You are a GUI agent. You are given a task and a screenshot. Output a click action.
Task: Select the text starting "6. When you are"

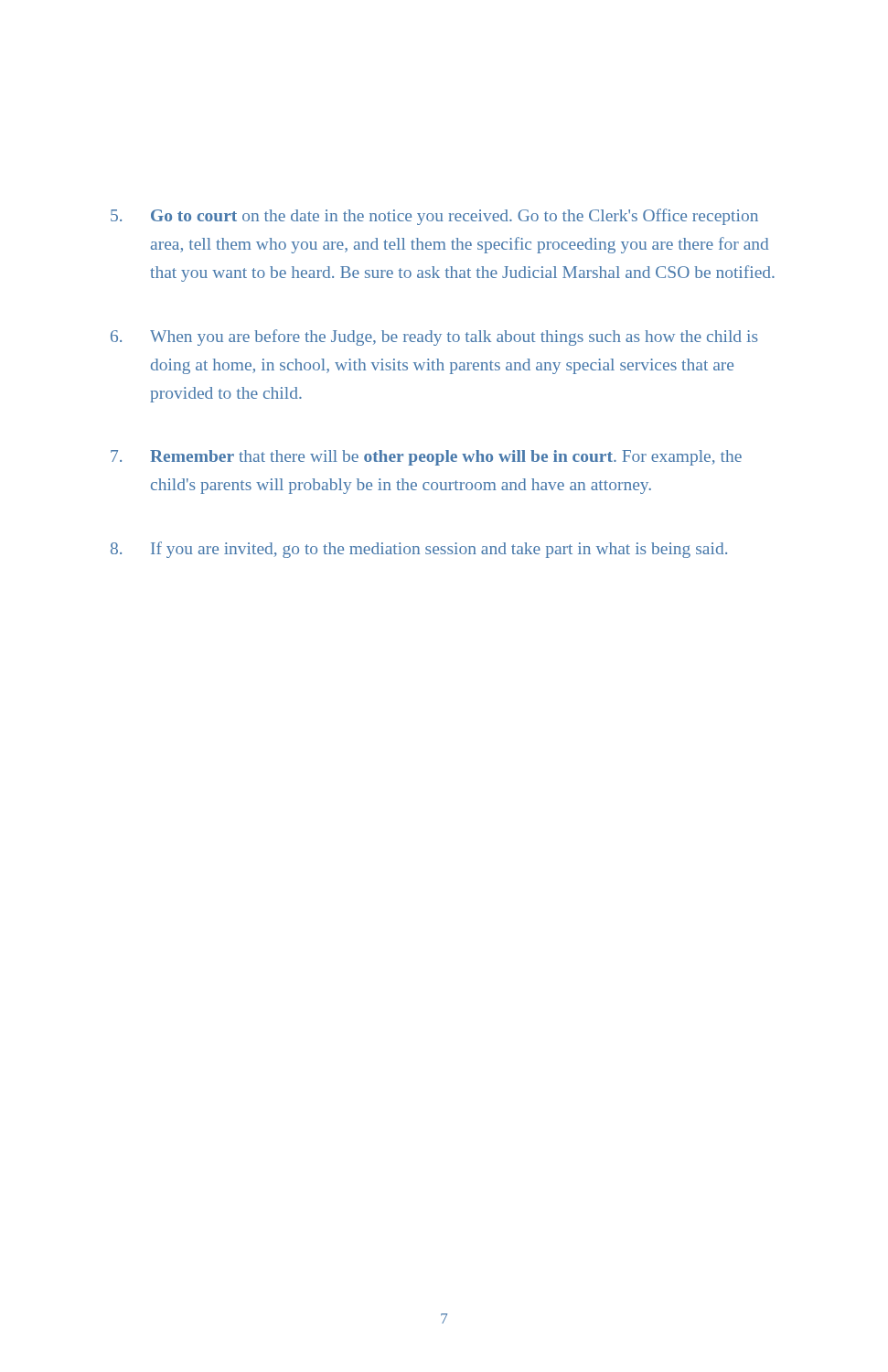point(444,364)
